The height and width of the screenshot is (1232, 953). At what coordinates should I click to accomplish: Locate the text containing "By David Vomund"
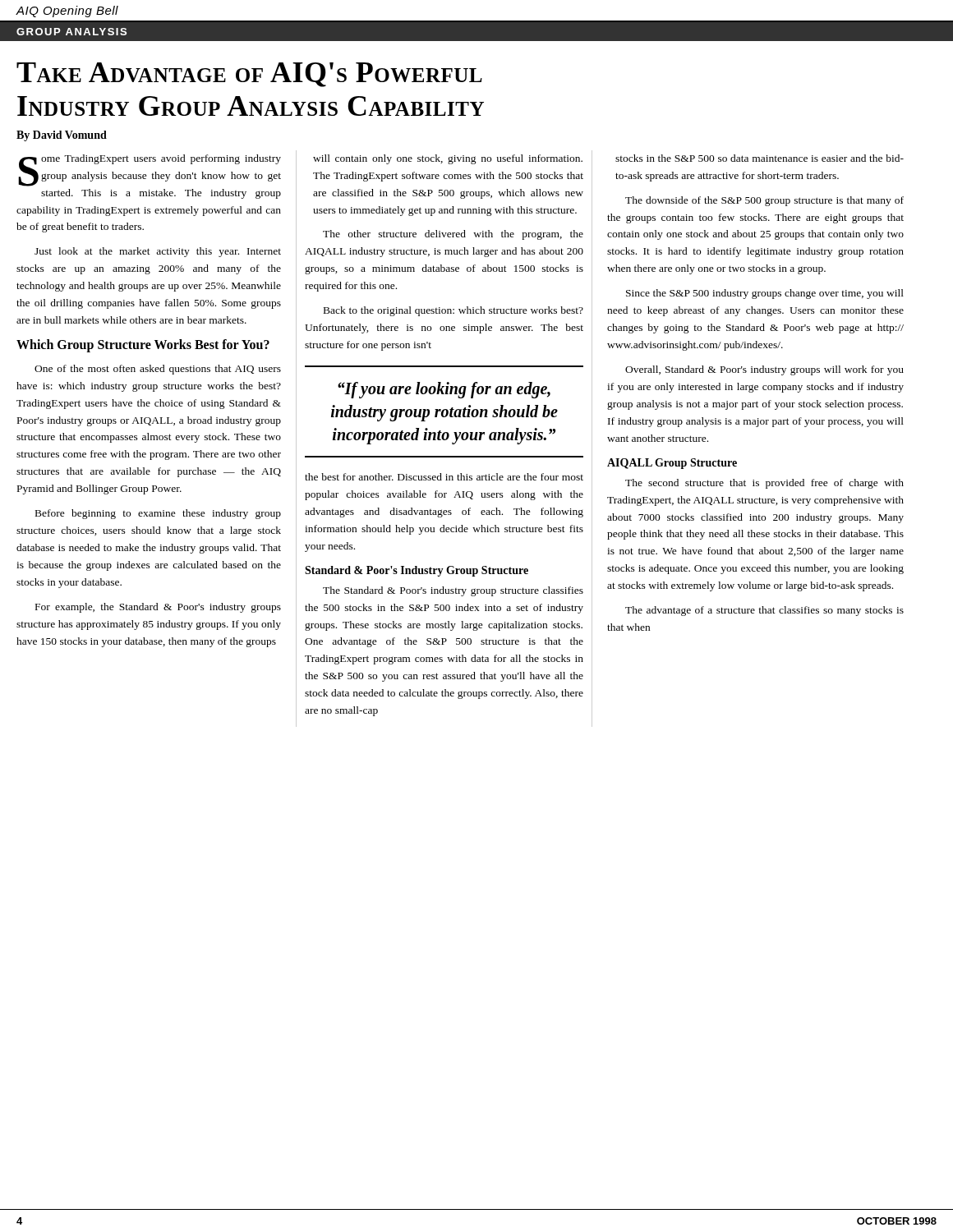click(x=61, y=135)
